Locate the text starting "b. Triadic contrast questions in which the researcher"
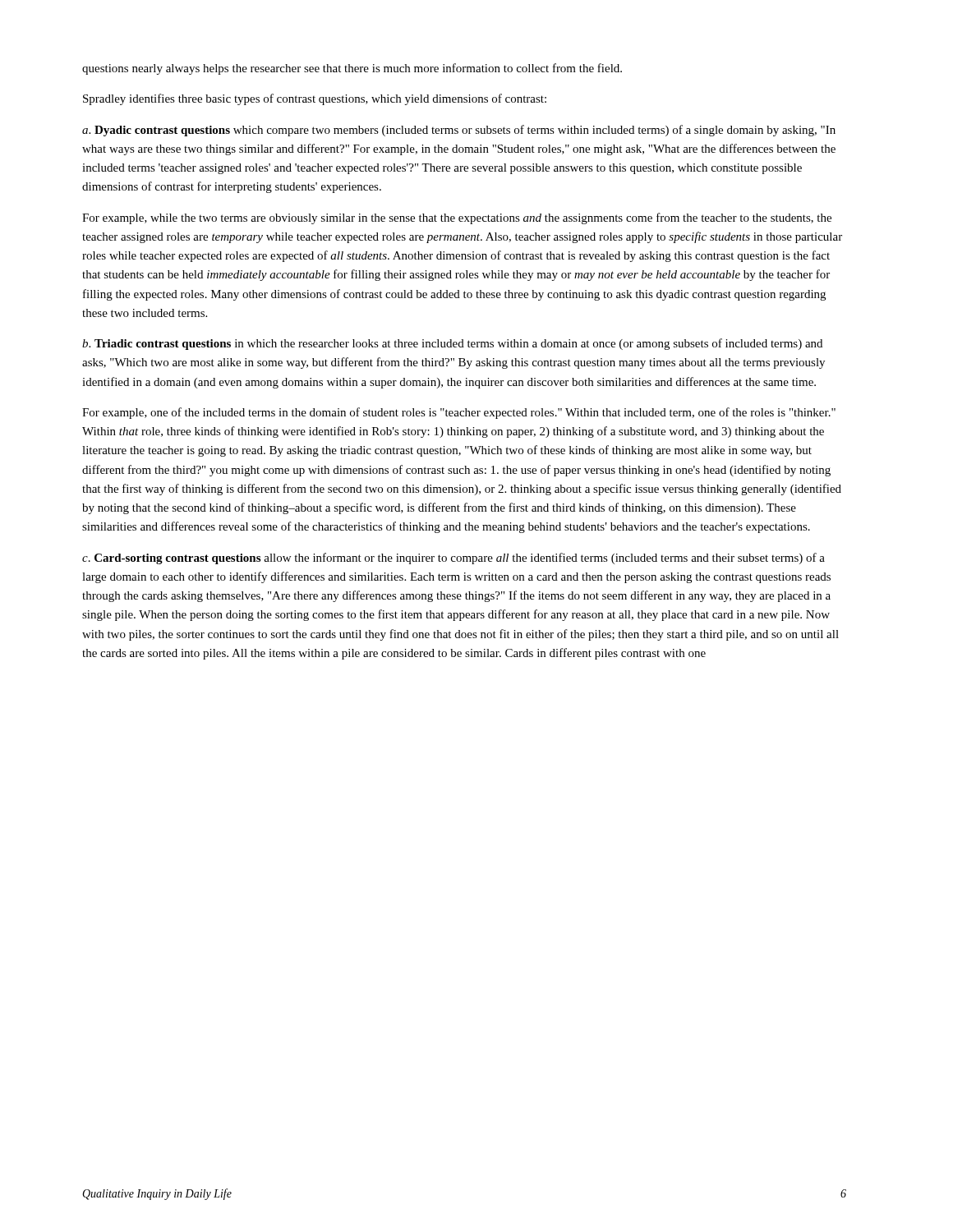 click(x=454, y=362)
